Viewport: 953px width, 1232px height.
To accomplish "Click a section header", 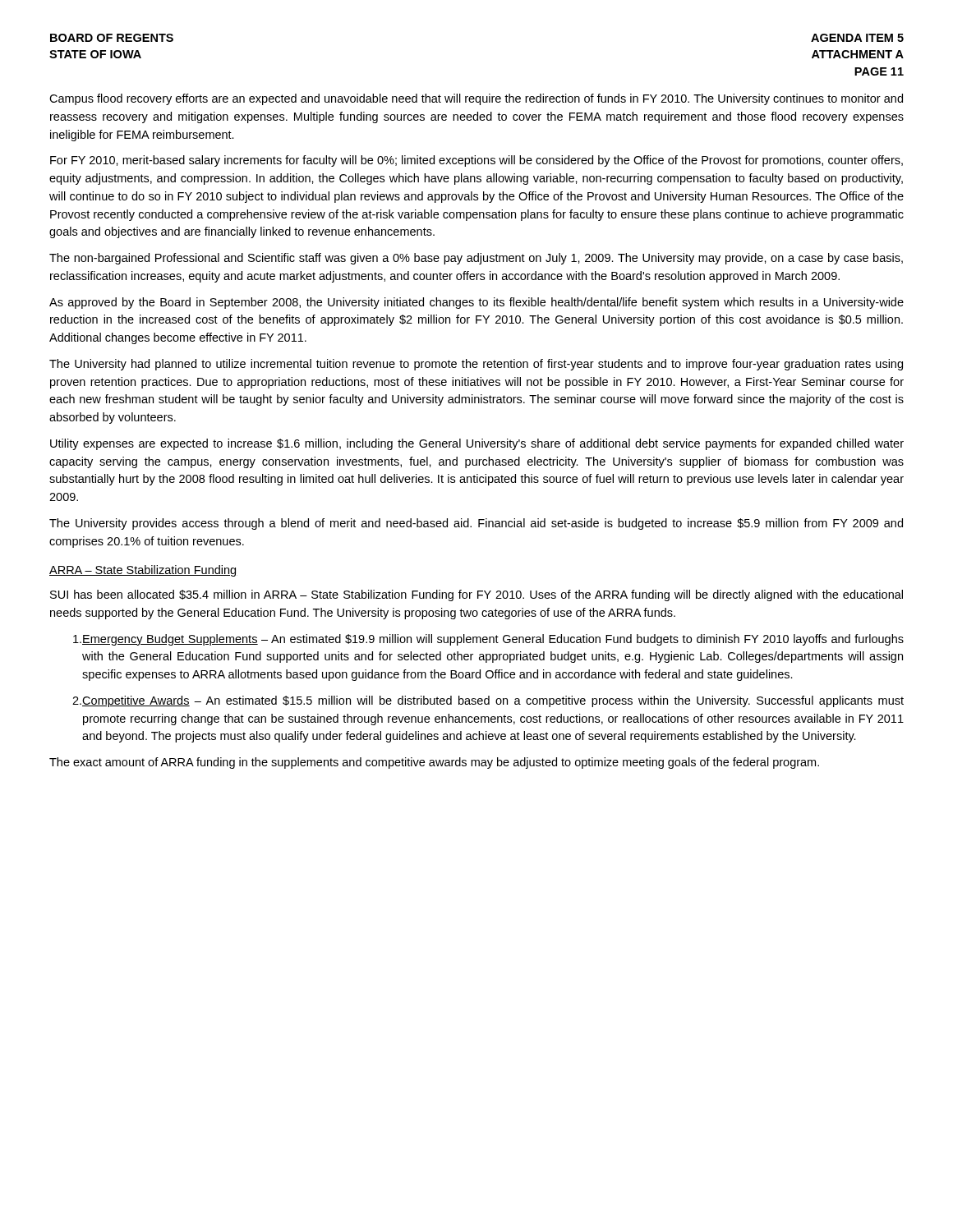I will click(x=143, y=570).
